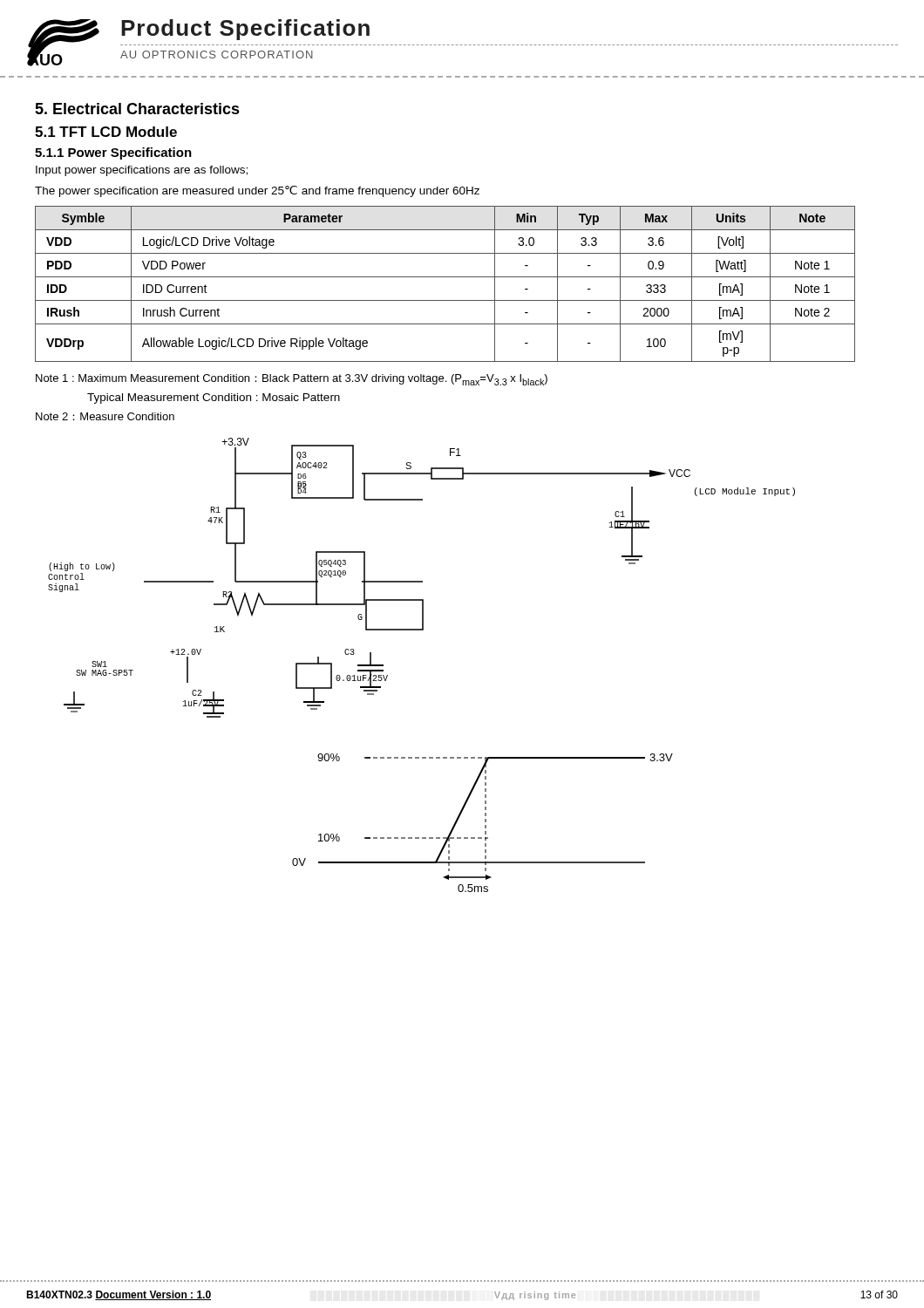
Task: Click on the text containing "Typical Measurement Condition : Mosaic Pattern"
Action: click(x=214, y=397)
